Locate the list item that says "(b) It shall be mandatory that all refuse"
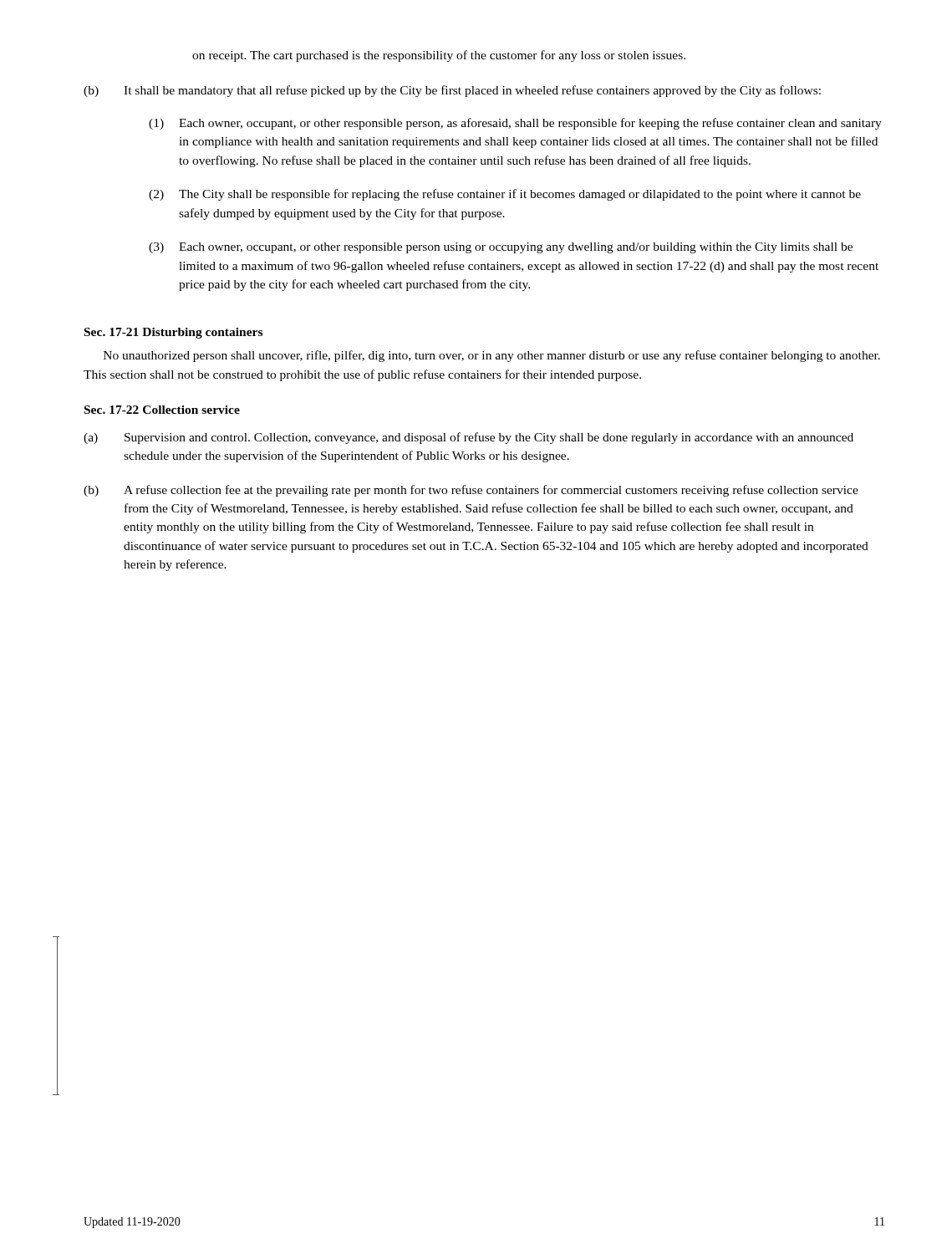952x1254 pixels. tap(484, 192)
